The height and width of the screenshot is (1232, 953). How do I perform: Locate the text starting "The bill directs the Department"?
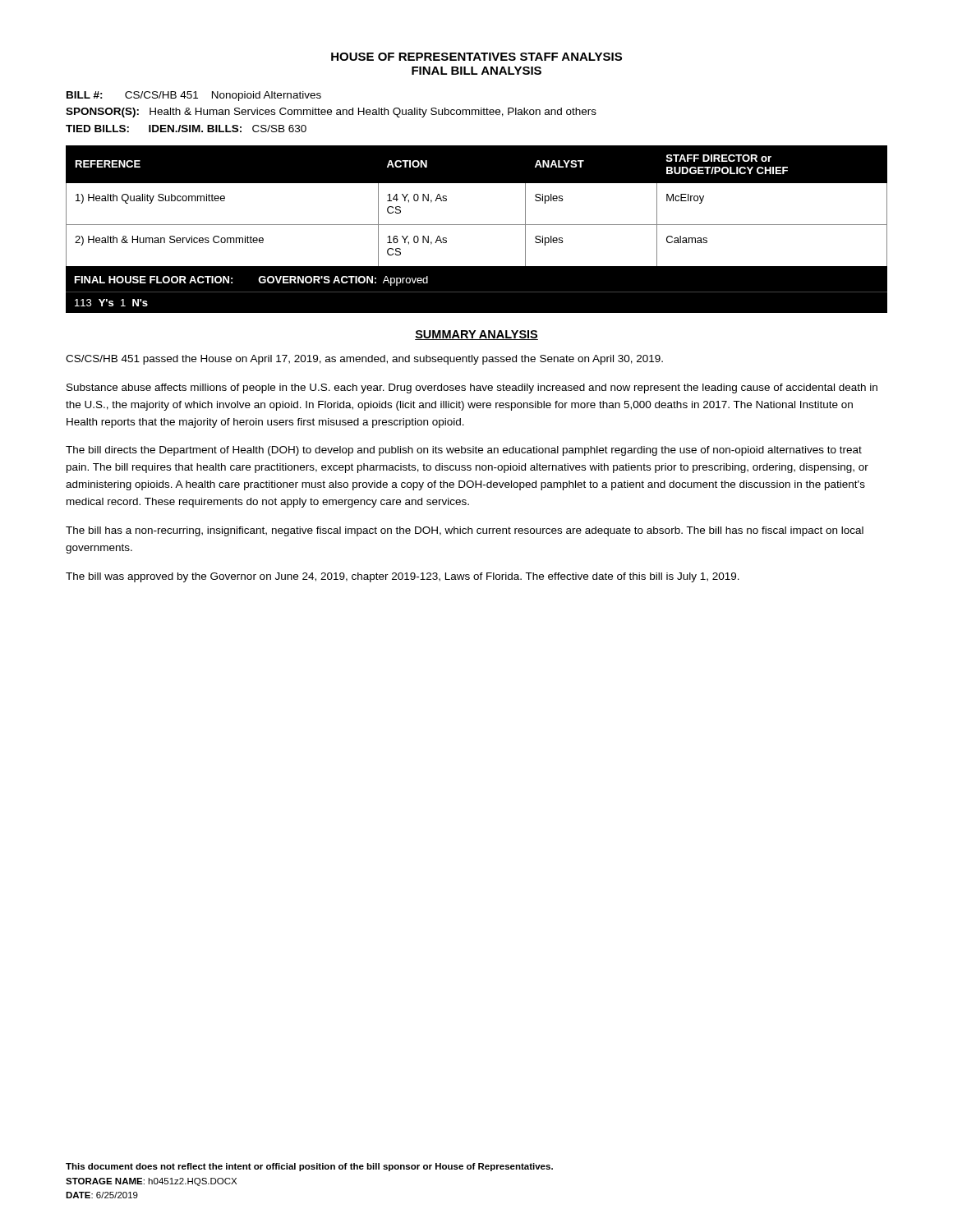point(467,476)
